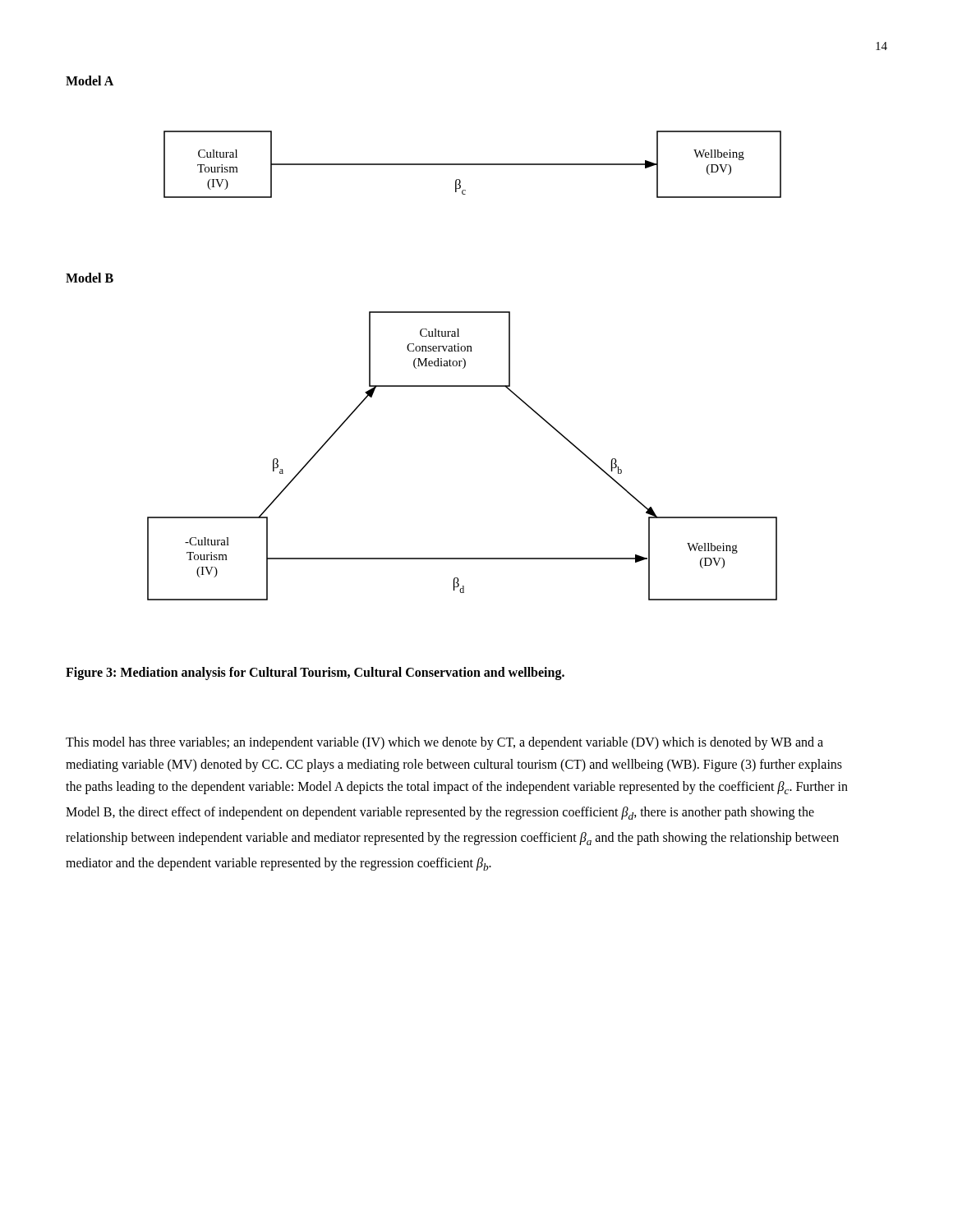The height and width of the screenshot is (1232, 953).
Task: Point to the element starting "This model has three variables; an independent"
Action: click(457, 804)
